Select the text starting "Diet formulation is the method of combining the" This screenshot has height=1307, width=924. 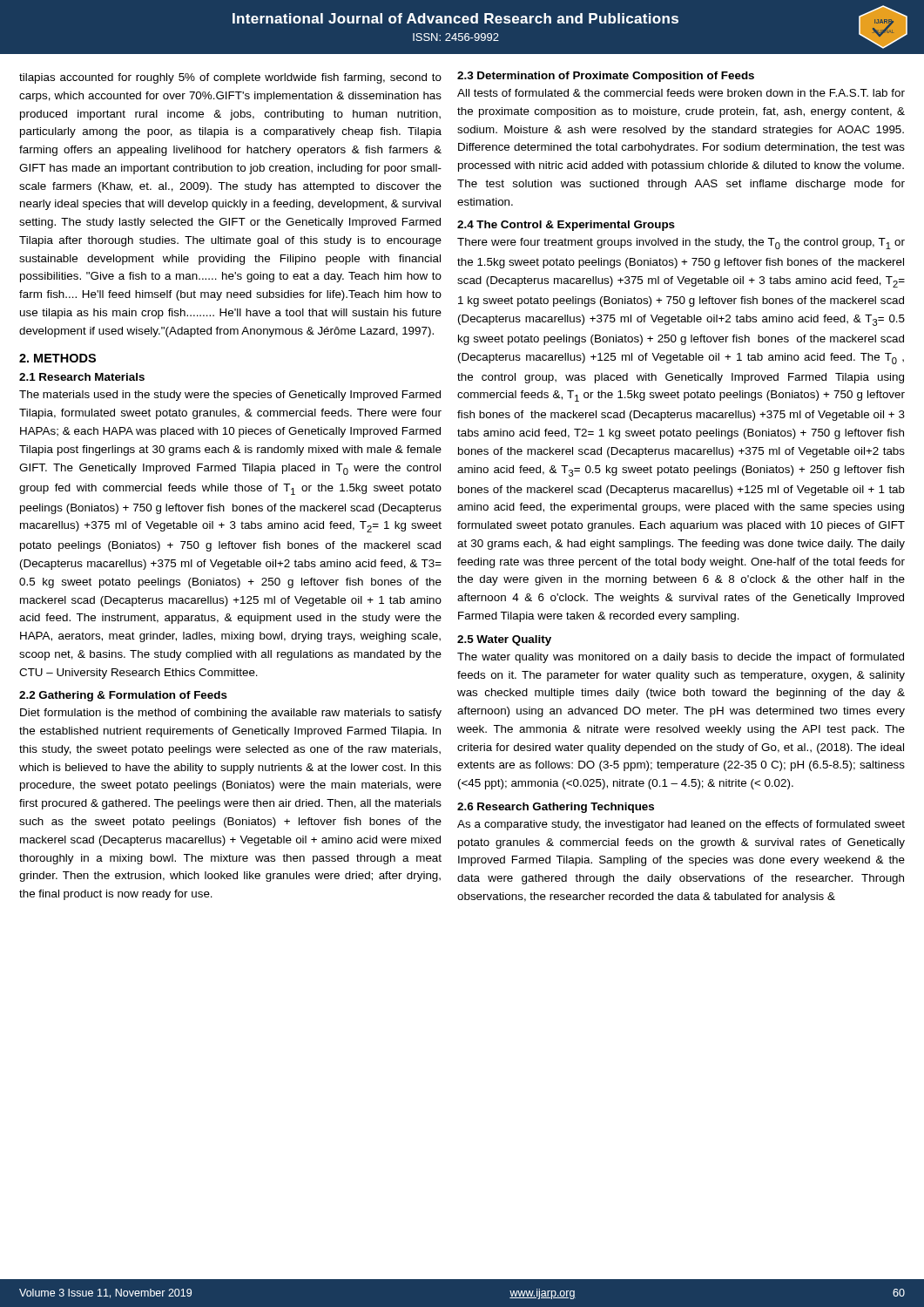230,804
